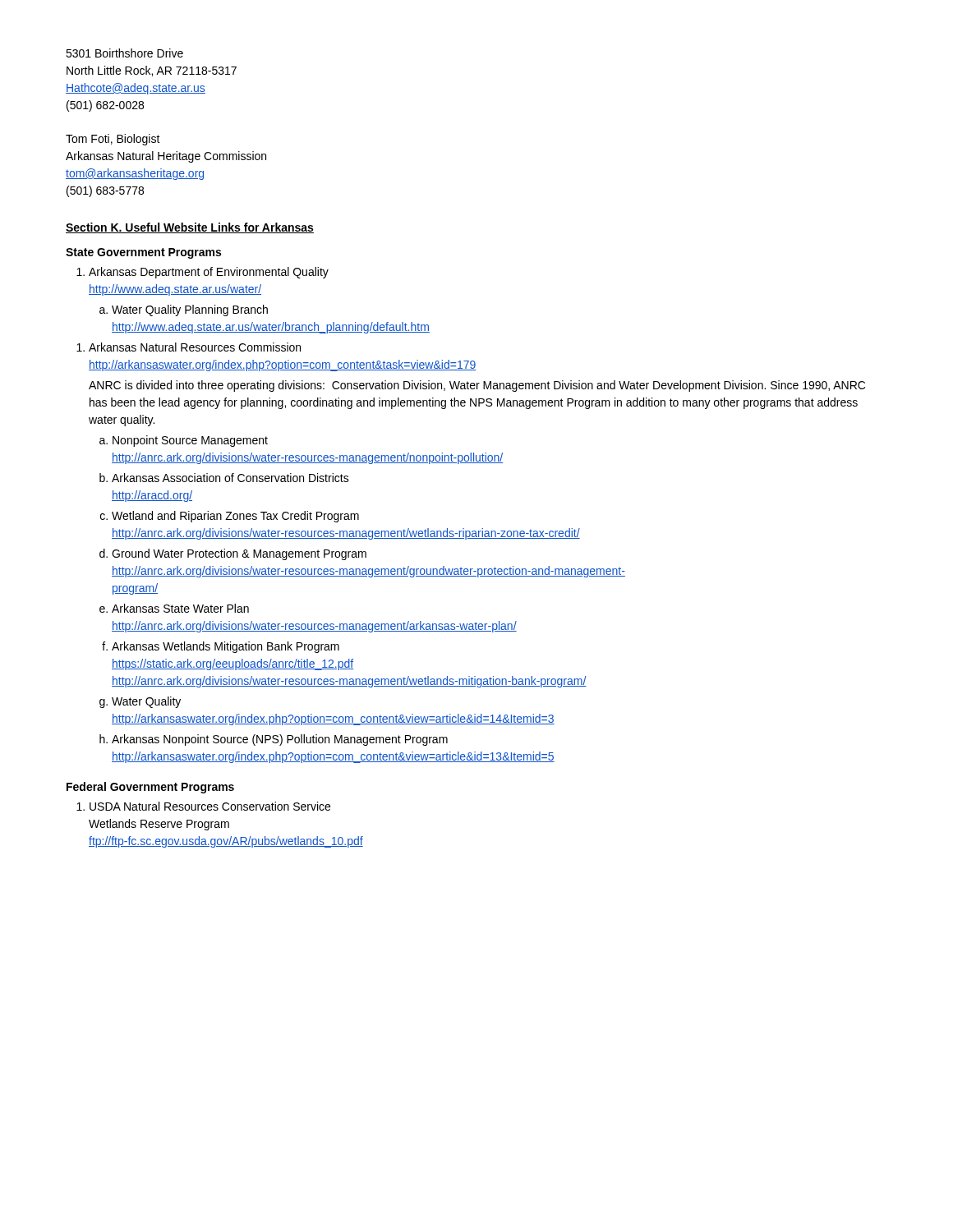The width and height of the screenshot is (953, 1232).
Task: Point to "Section K. Useful Website Links for Arkansas"
Action: [190, 227]
